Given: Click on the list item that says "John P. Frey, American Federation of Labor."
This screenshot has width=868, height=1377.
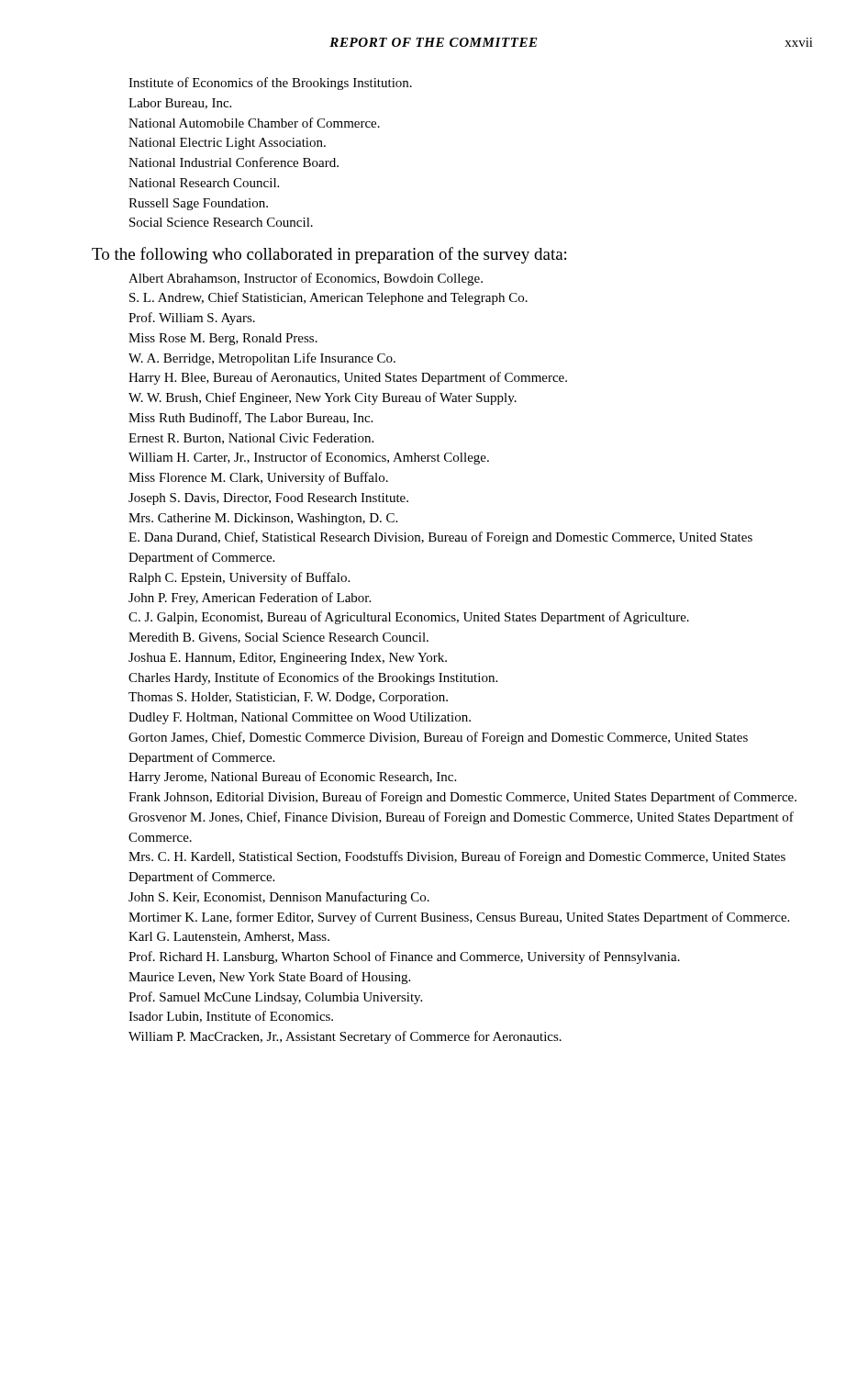Looking at the screenshot, I should pos(250,597).
